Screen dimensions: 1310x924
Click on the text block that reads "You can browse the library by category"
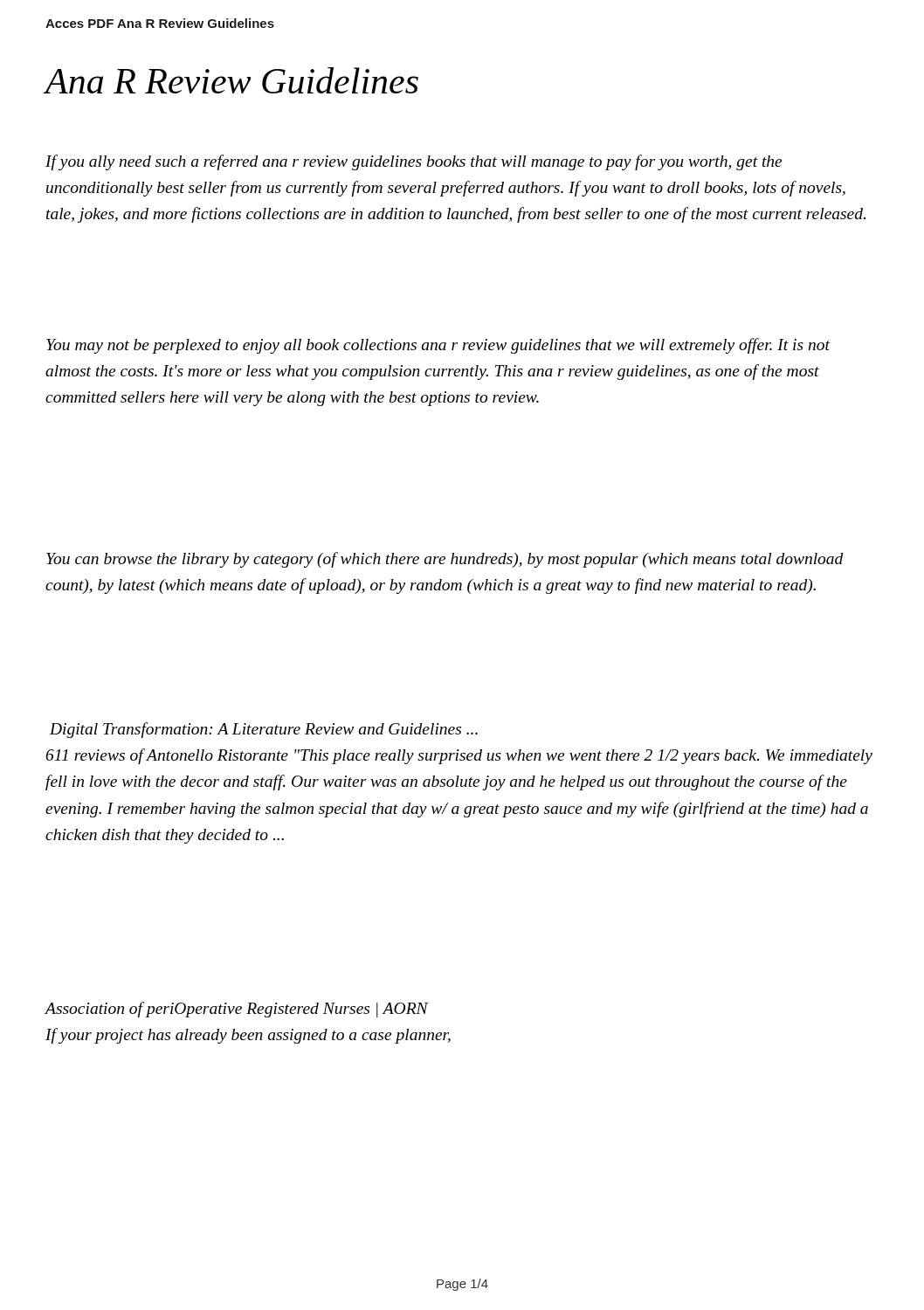click(x=444, y=572)
